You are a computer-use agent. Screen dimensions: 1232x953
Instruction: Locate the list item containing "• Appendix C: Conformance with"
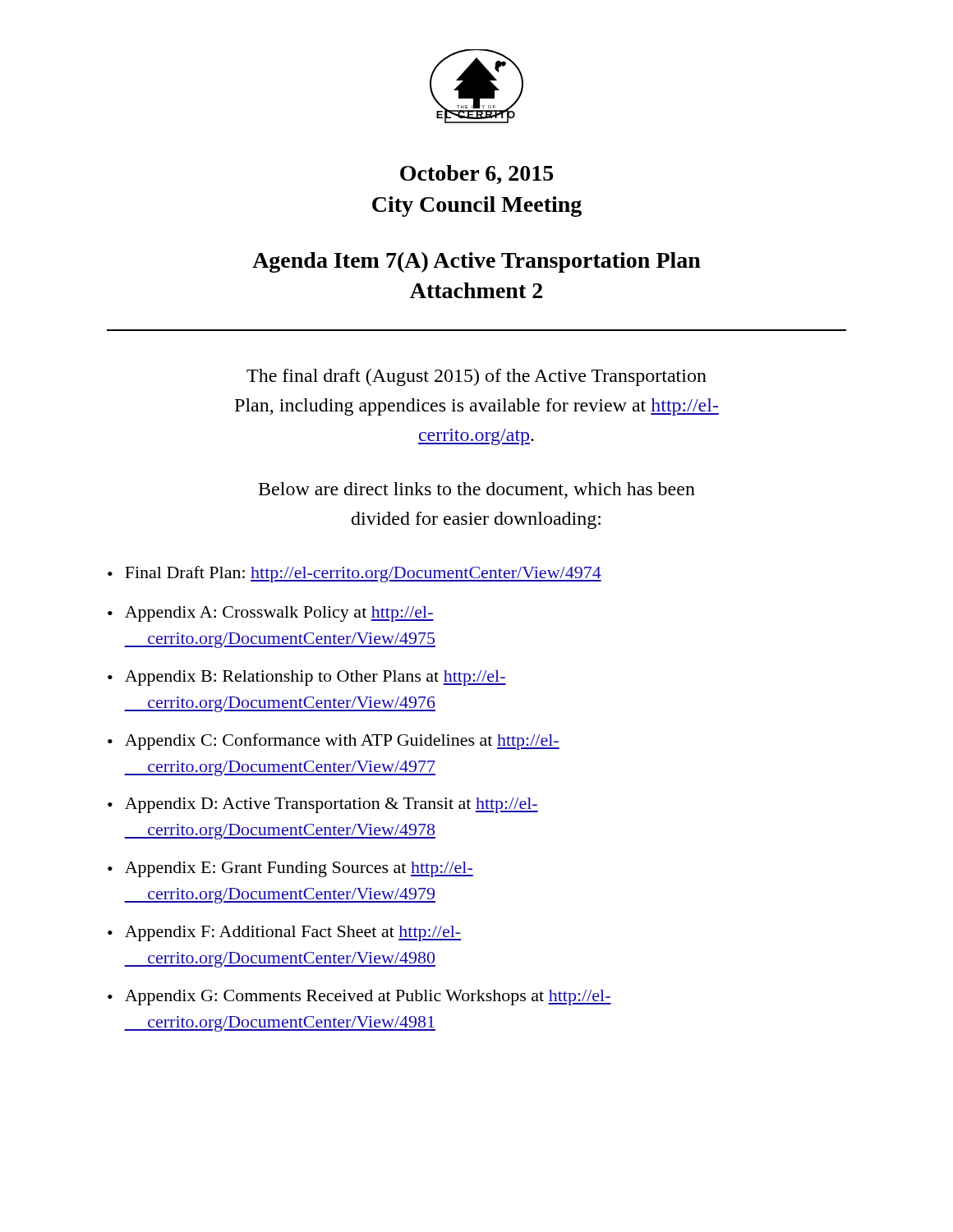click(x=333, y=753)
